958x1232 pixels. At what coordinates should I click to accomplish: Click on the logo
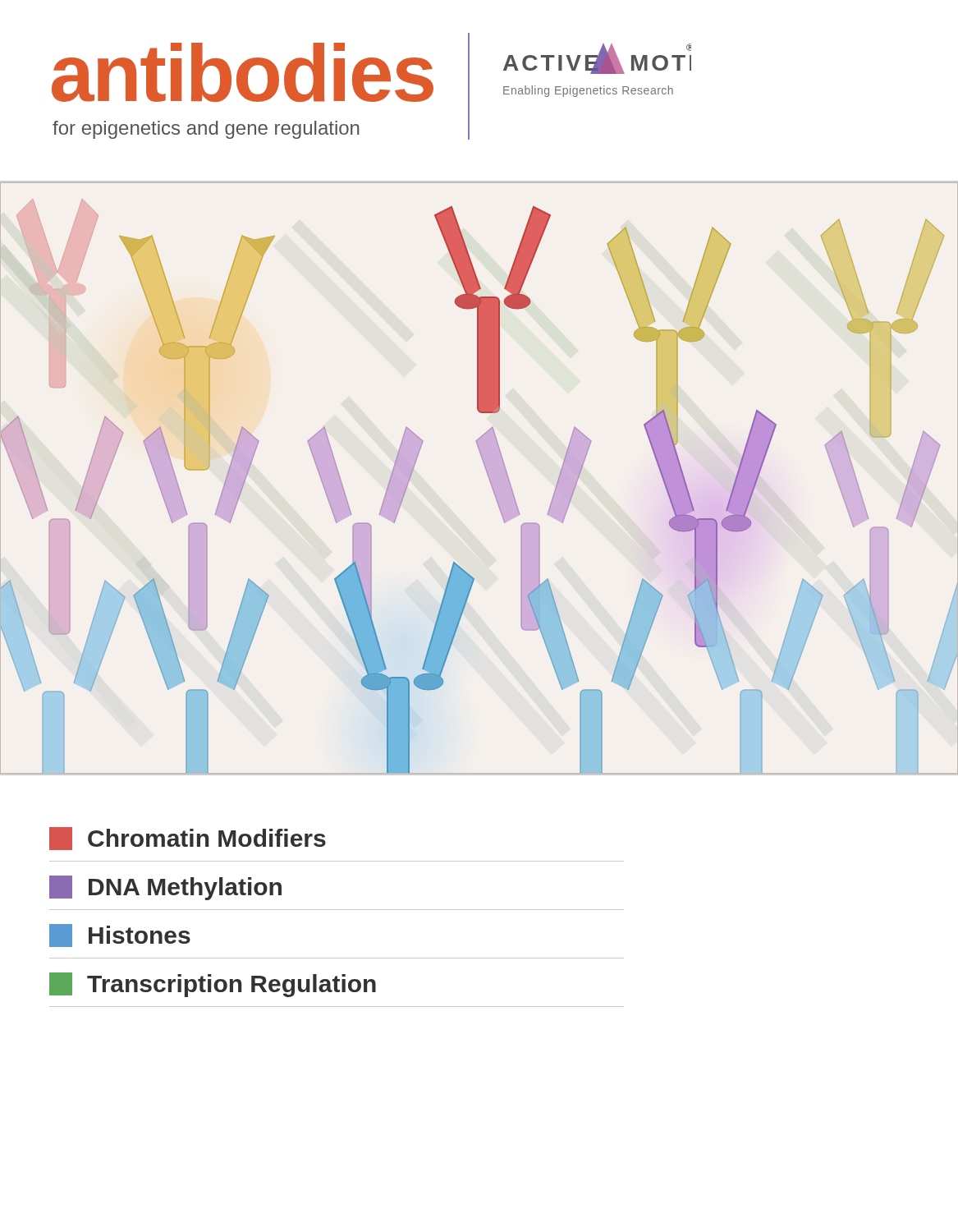point(597,65)
